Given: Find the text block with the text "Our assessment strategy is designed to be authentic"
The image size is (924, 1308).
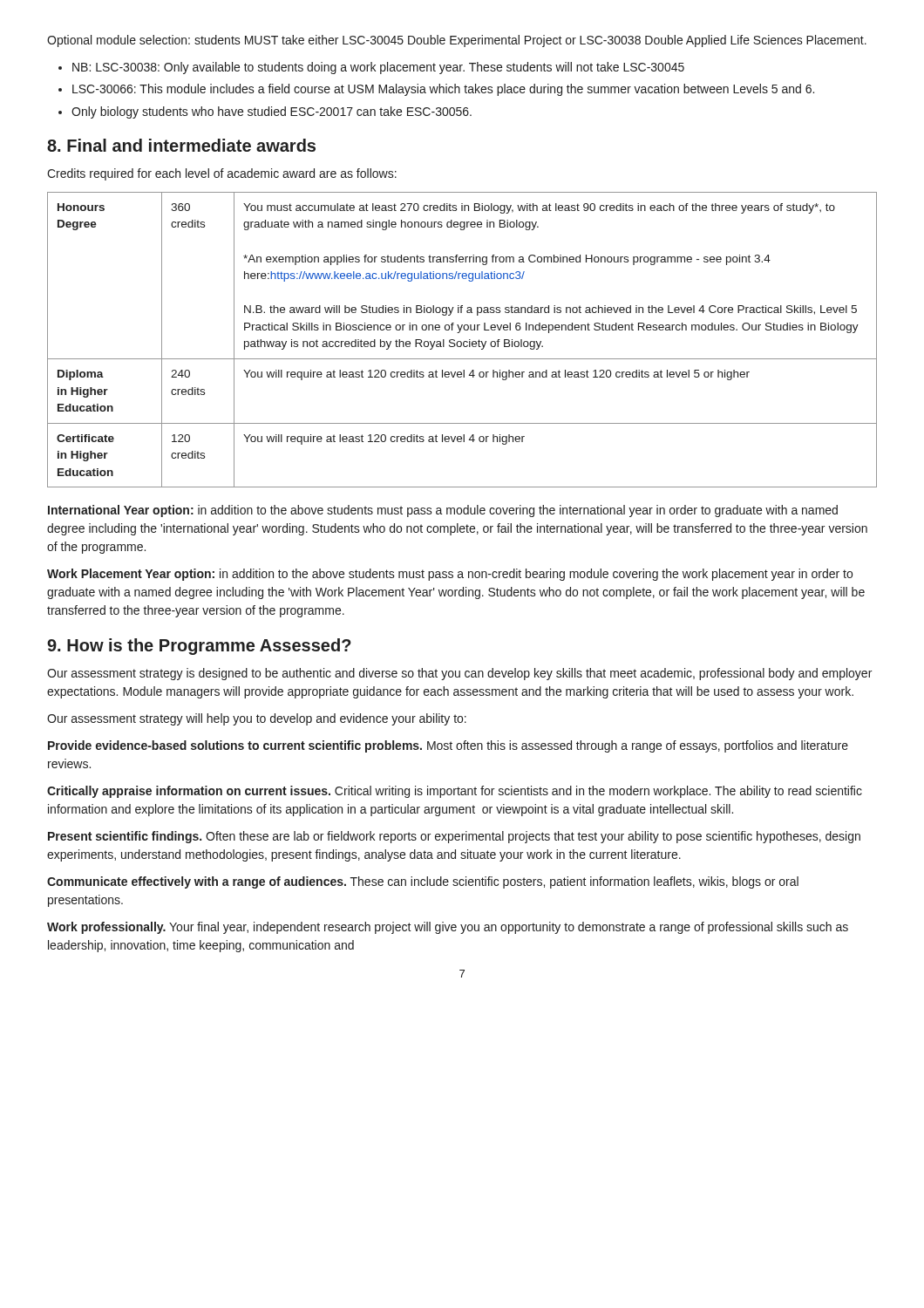Looking at the screenshot, I should (460, 683).
